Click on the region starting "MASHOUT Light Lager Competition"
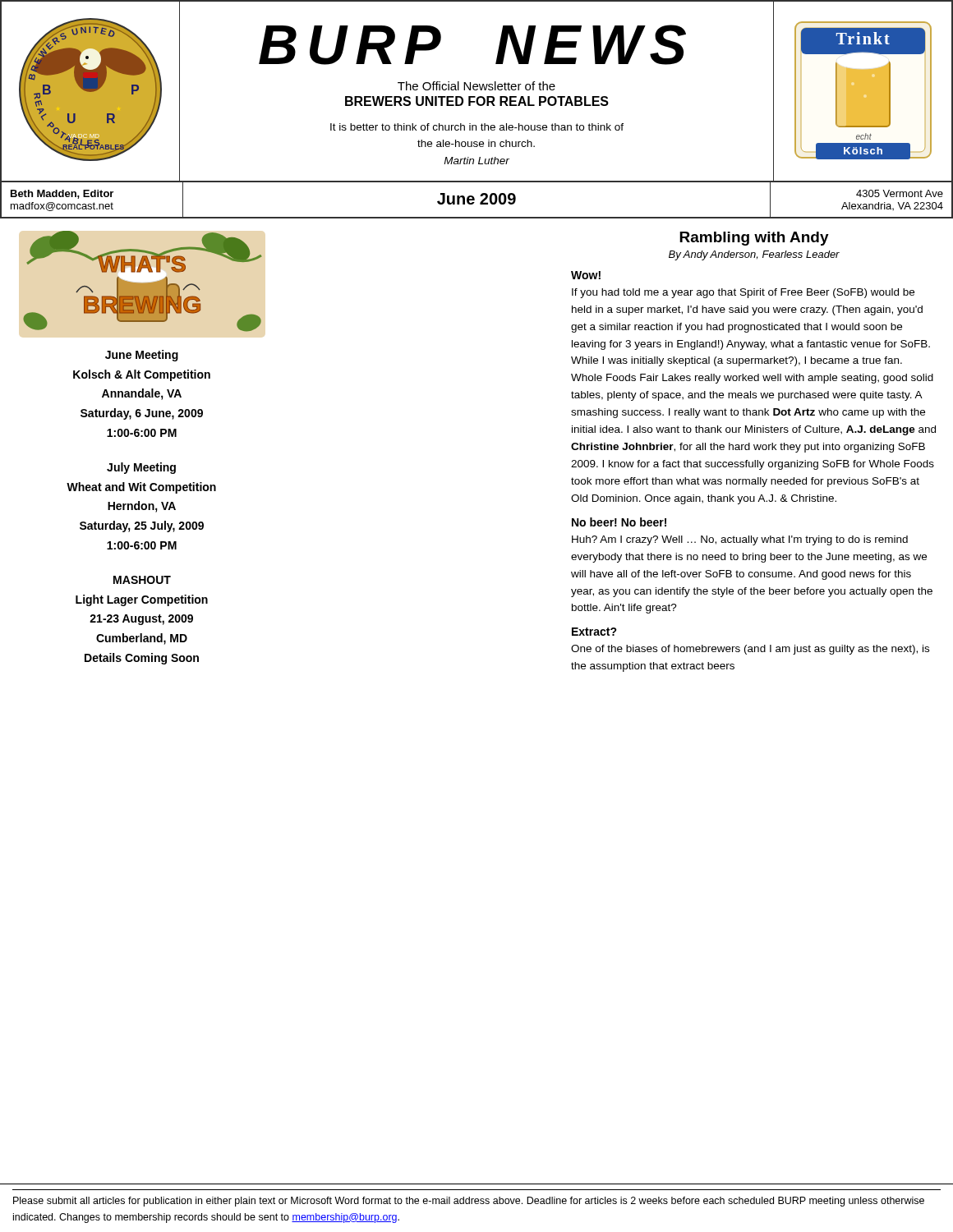 tap(142, 619)
